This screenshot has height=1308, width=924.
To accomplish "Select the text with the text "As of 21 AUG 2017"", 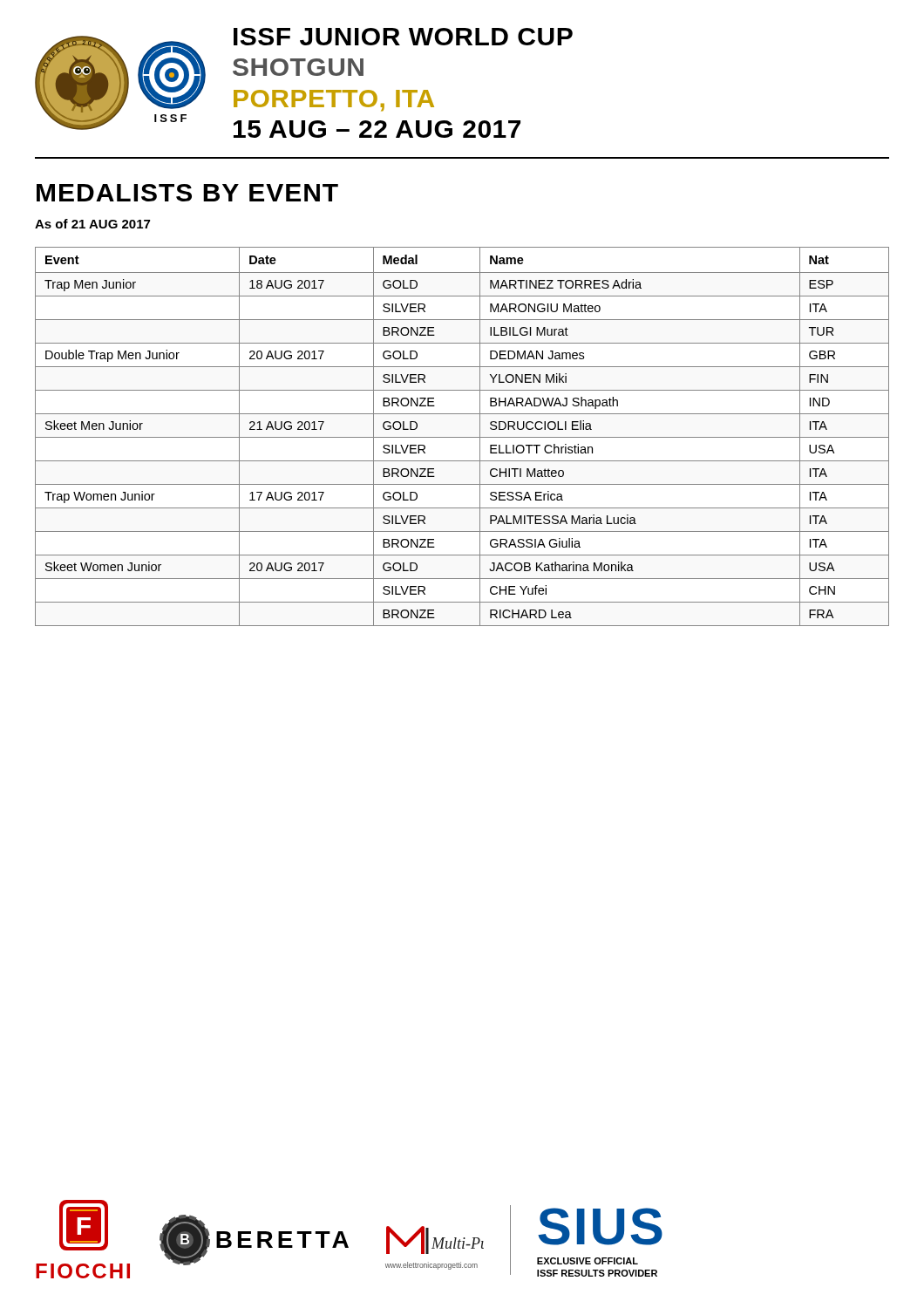I will (x=93, y=223).
